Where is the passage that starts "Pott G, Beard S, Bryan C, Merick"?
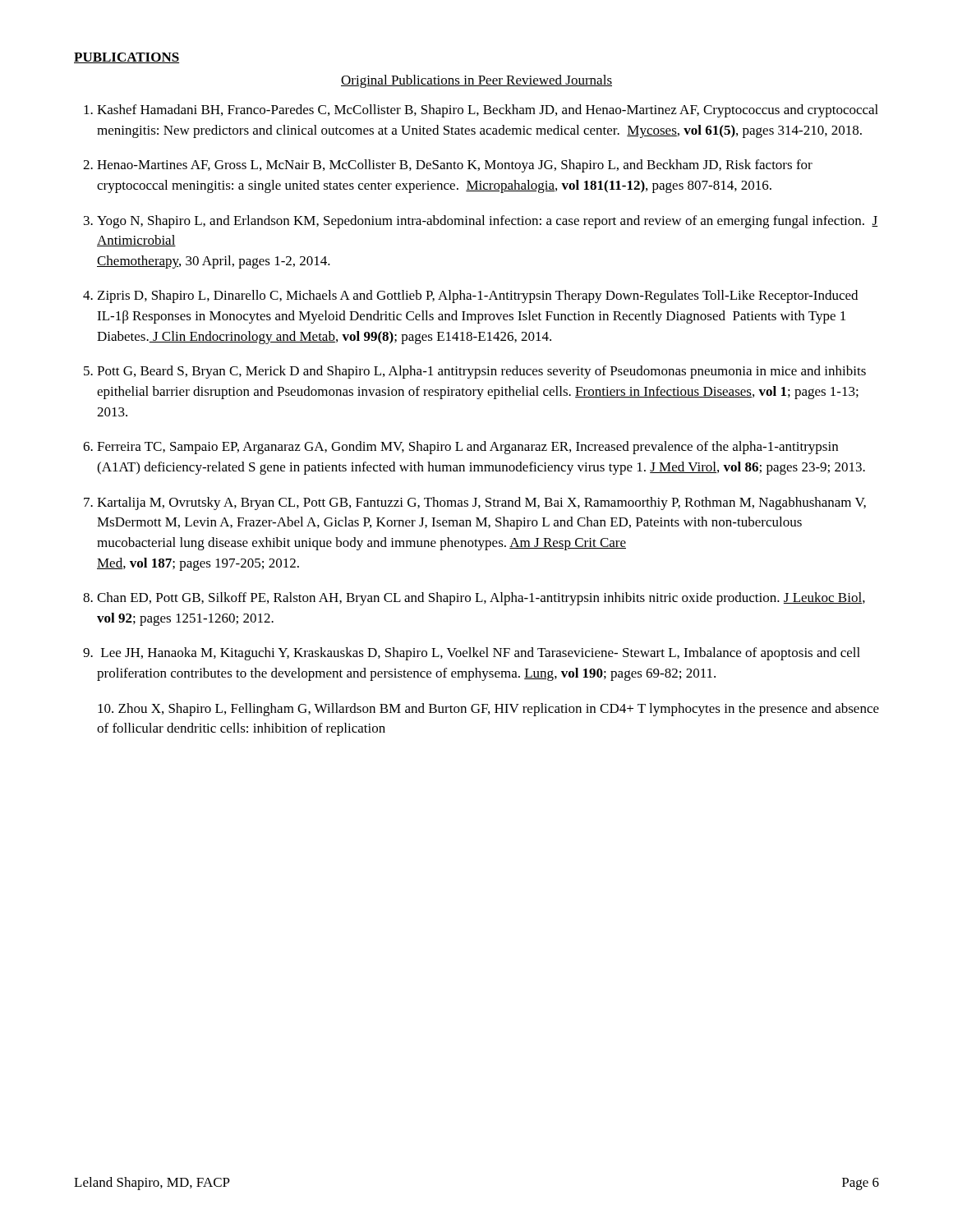953x1232 pixels. [x=482, y=391]
